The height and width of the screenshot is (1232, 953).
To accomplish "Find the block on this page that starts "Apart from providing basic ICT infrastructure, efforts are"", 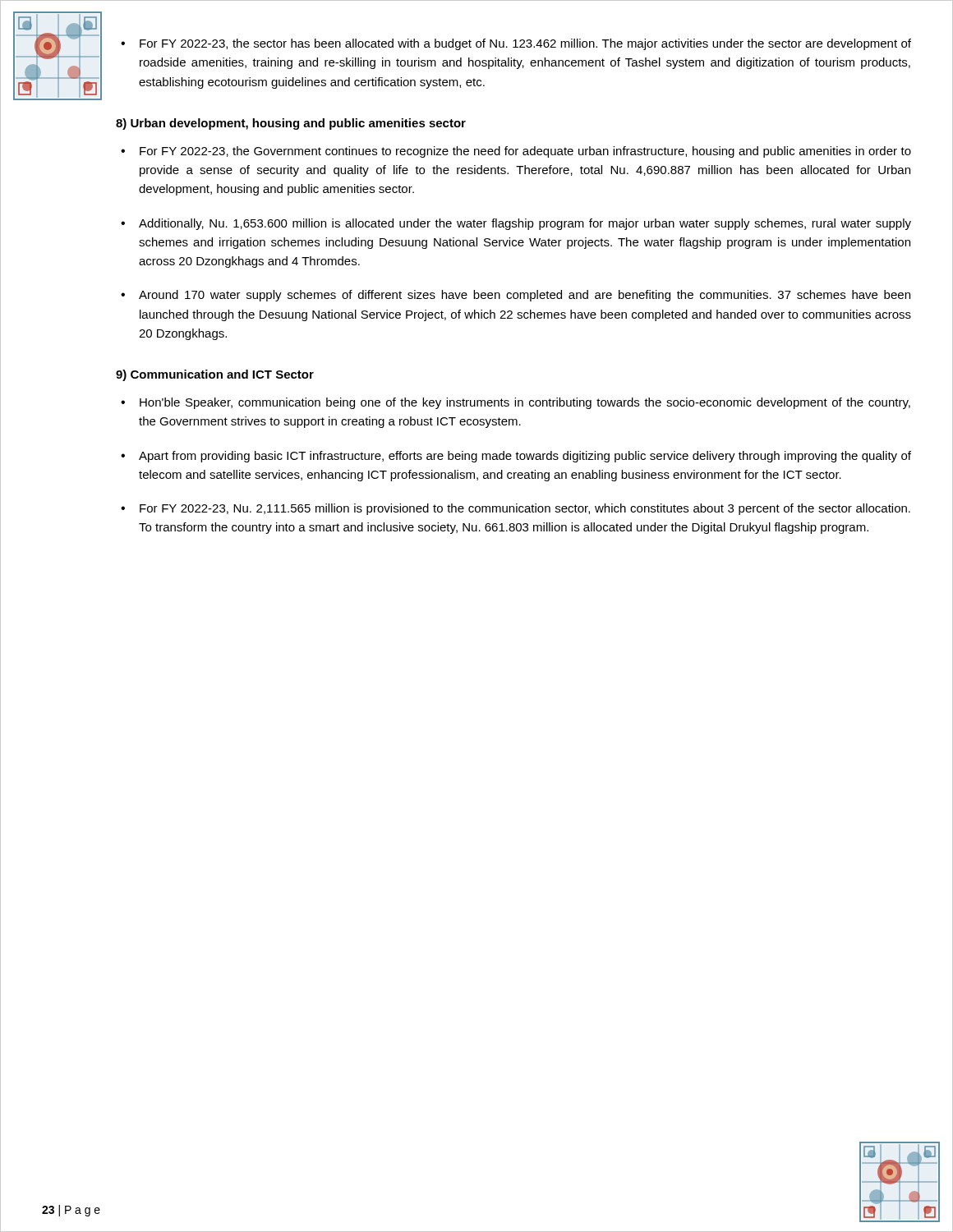I will [x=513, y=465].
